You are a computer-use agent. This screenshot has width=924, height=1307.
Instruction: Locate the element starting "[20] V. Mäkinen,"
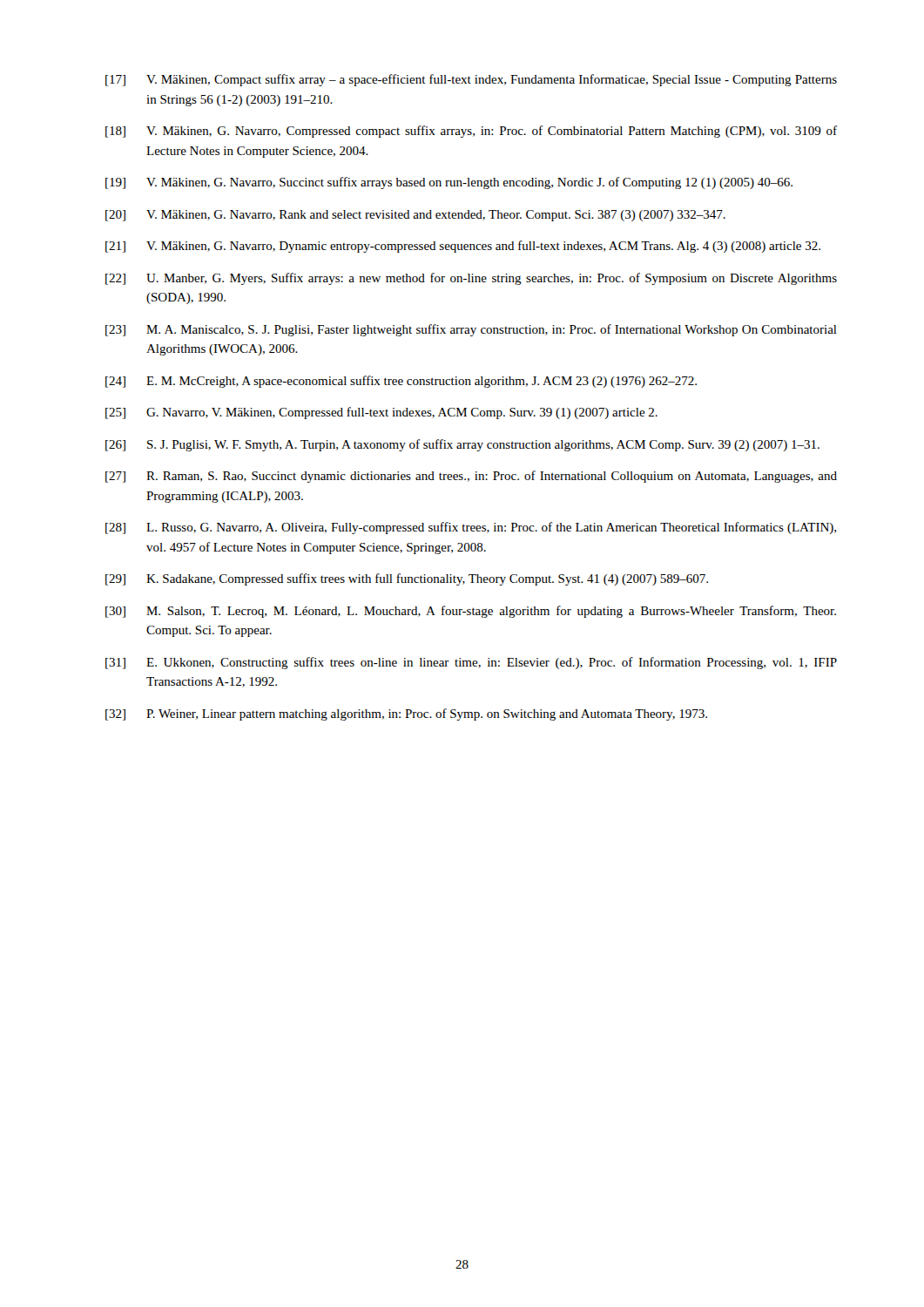coord(471,214)
